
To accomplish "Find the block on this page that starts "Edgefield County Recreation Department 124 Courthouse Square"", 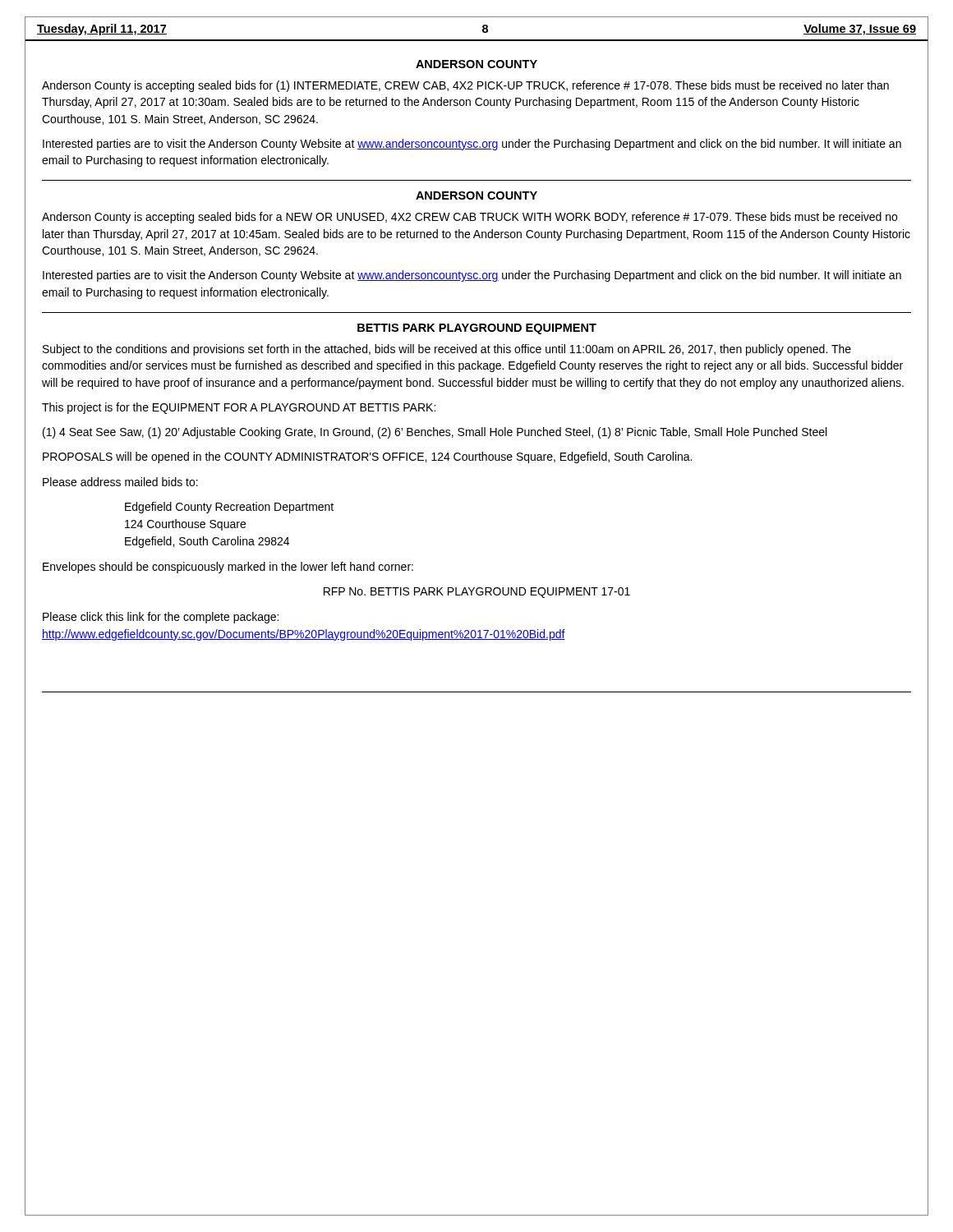I will click(229, 524).
